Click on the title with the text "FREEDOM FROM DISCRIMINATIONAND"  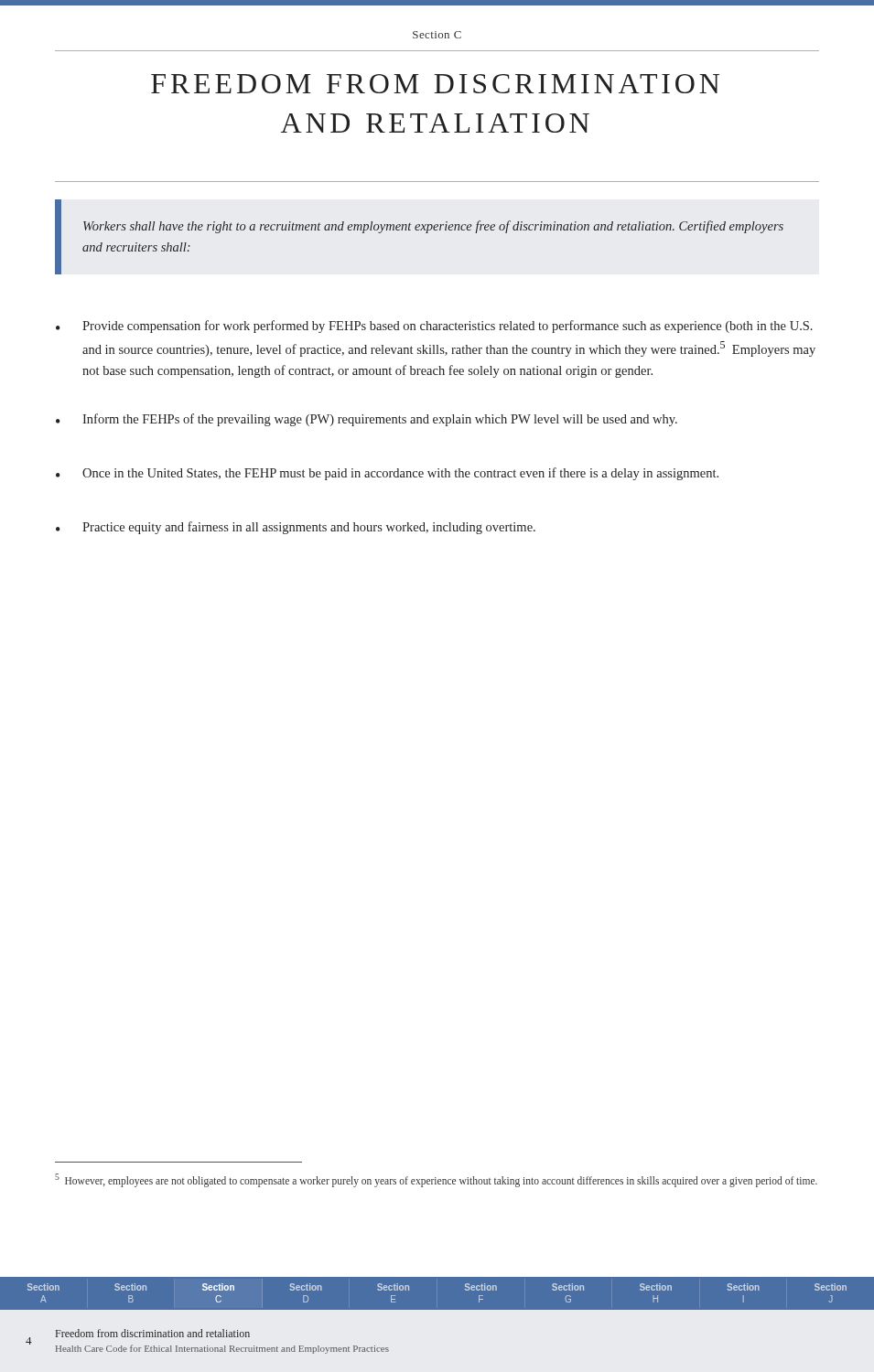[x=437, y=103]
